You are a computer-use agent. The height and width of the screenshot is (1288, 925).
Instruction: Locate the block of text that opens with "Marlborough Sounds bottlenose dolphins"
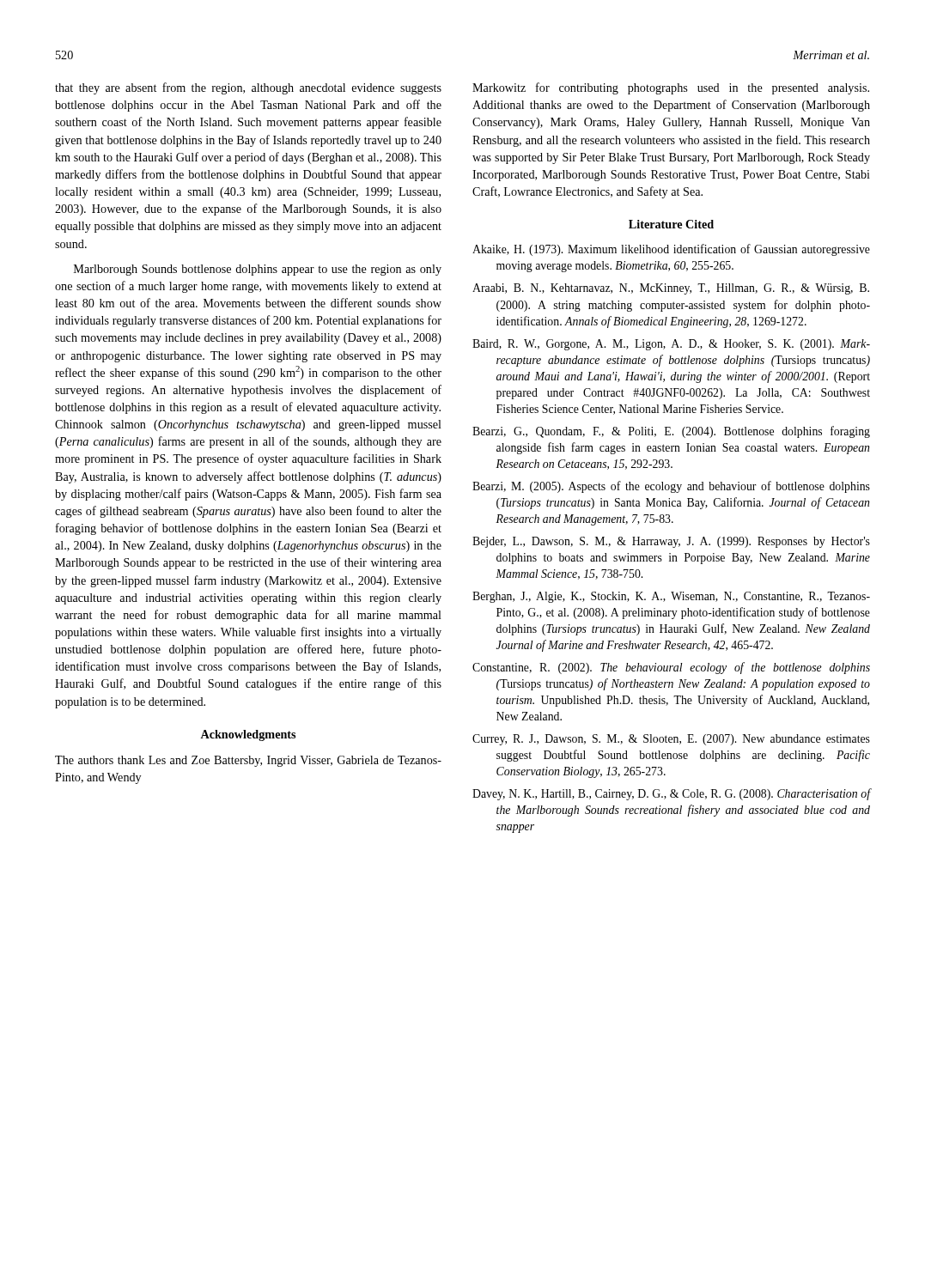[248, 485]
